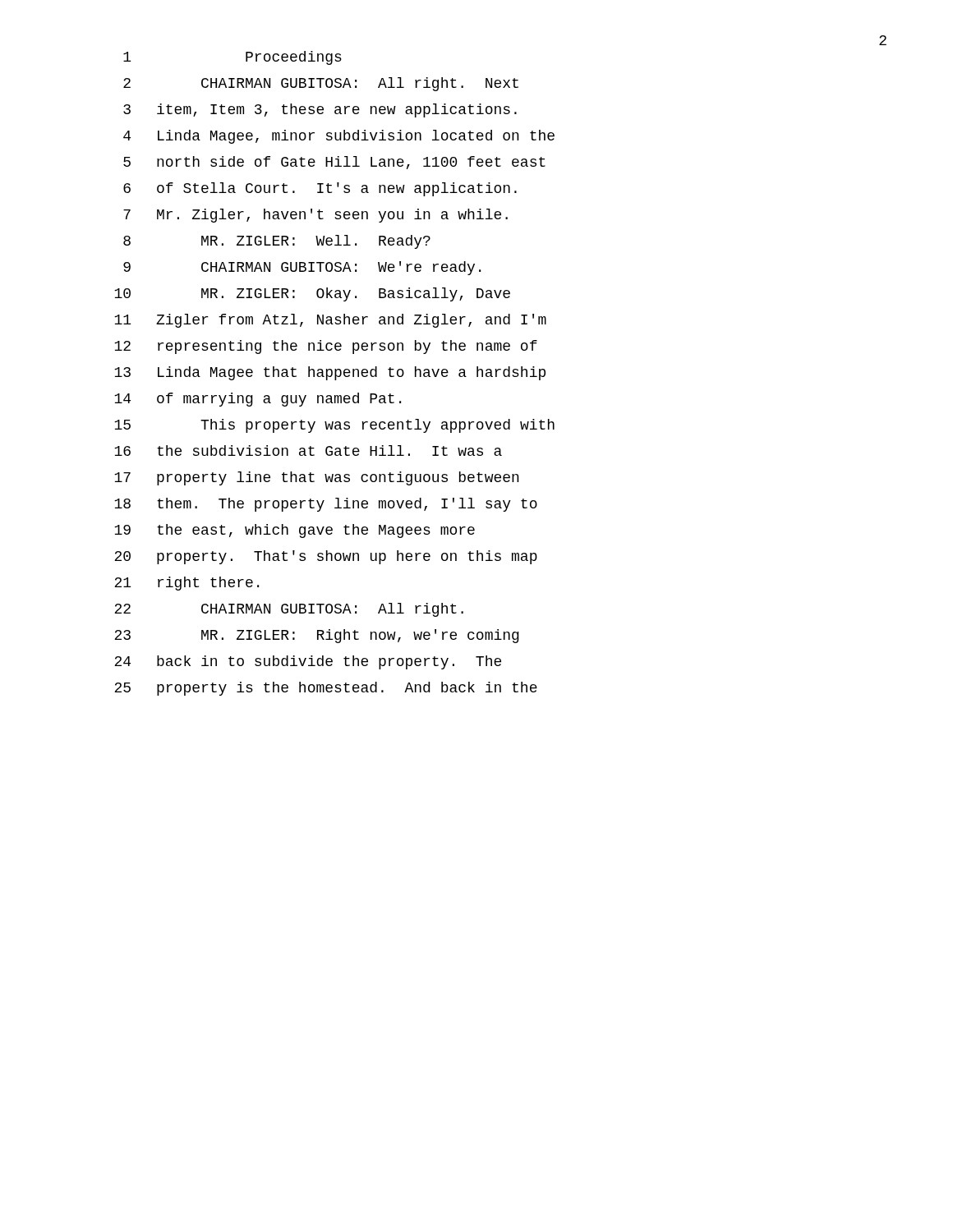953x1232 pixels.
Task: Locate the list item that says "8 MR. ZIGLER: Well. Ready?"
Action: pyautogui.click(x=257, y=241)
